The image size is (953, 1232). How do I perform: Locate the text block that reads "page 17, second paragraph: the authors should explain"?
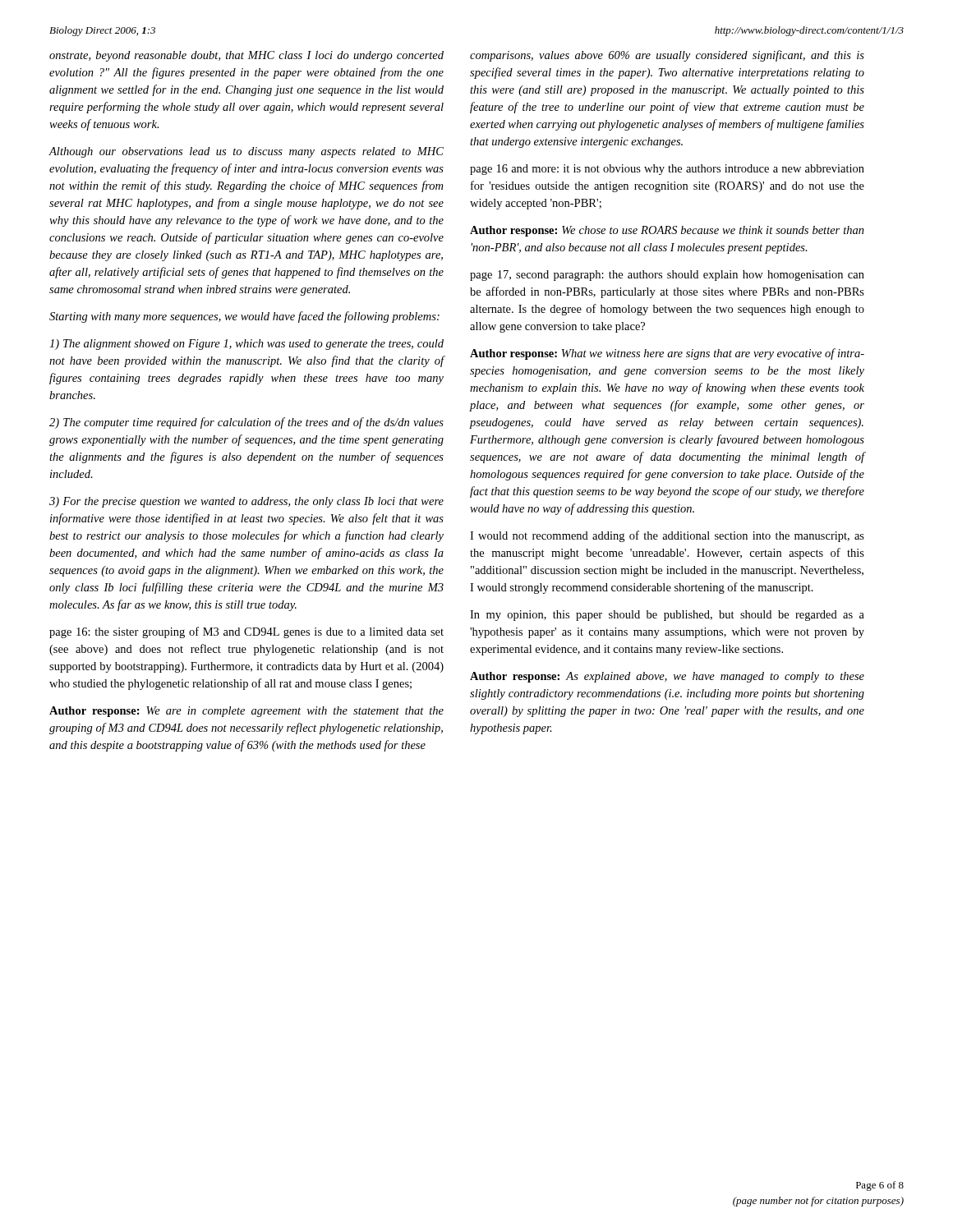coord(667,301)
